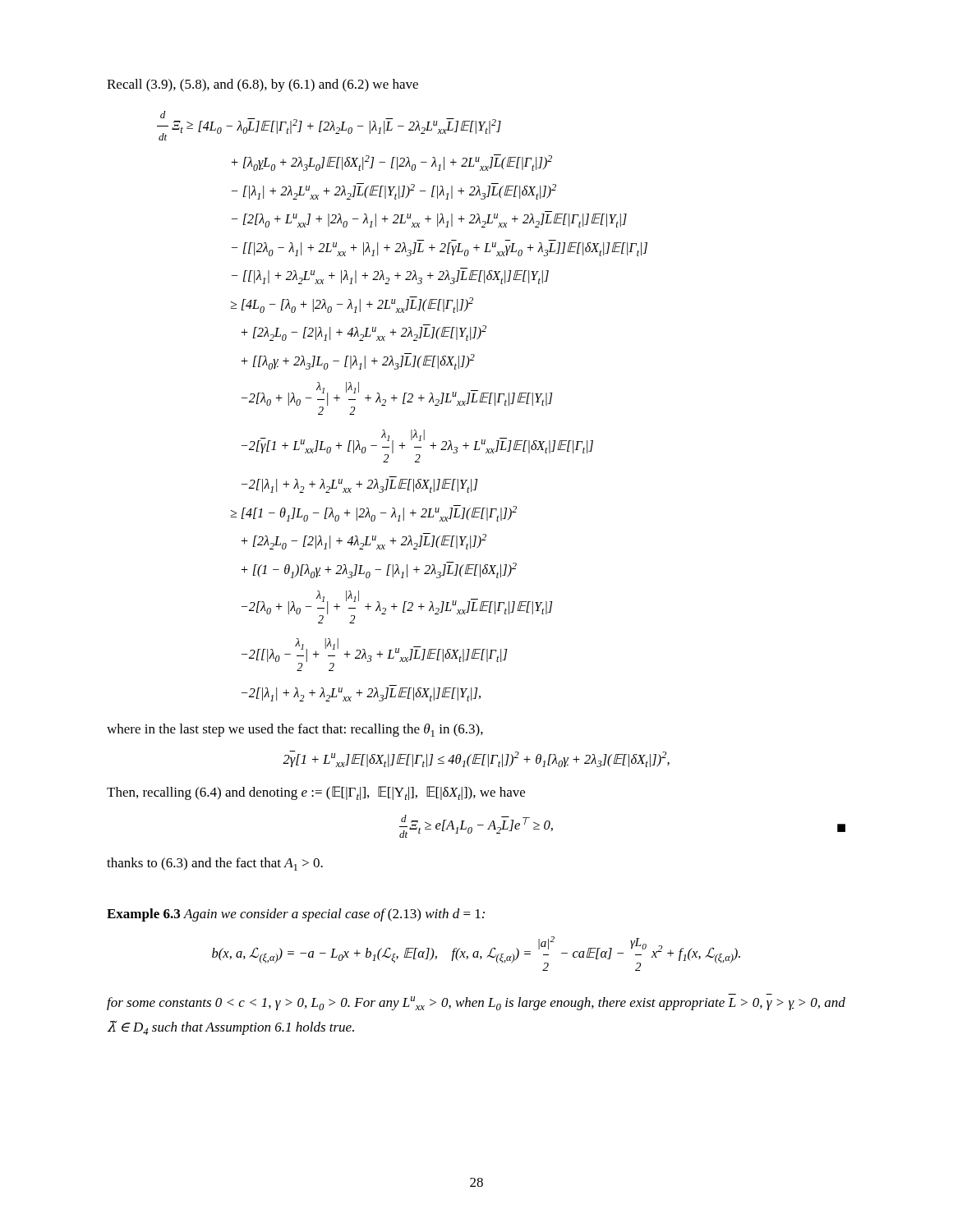953x1232 pixels.
Task: Click on the block starting "Then, recalling (6.4) and"
Action: click(316, 794)
